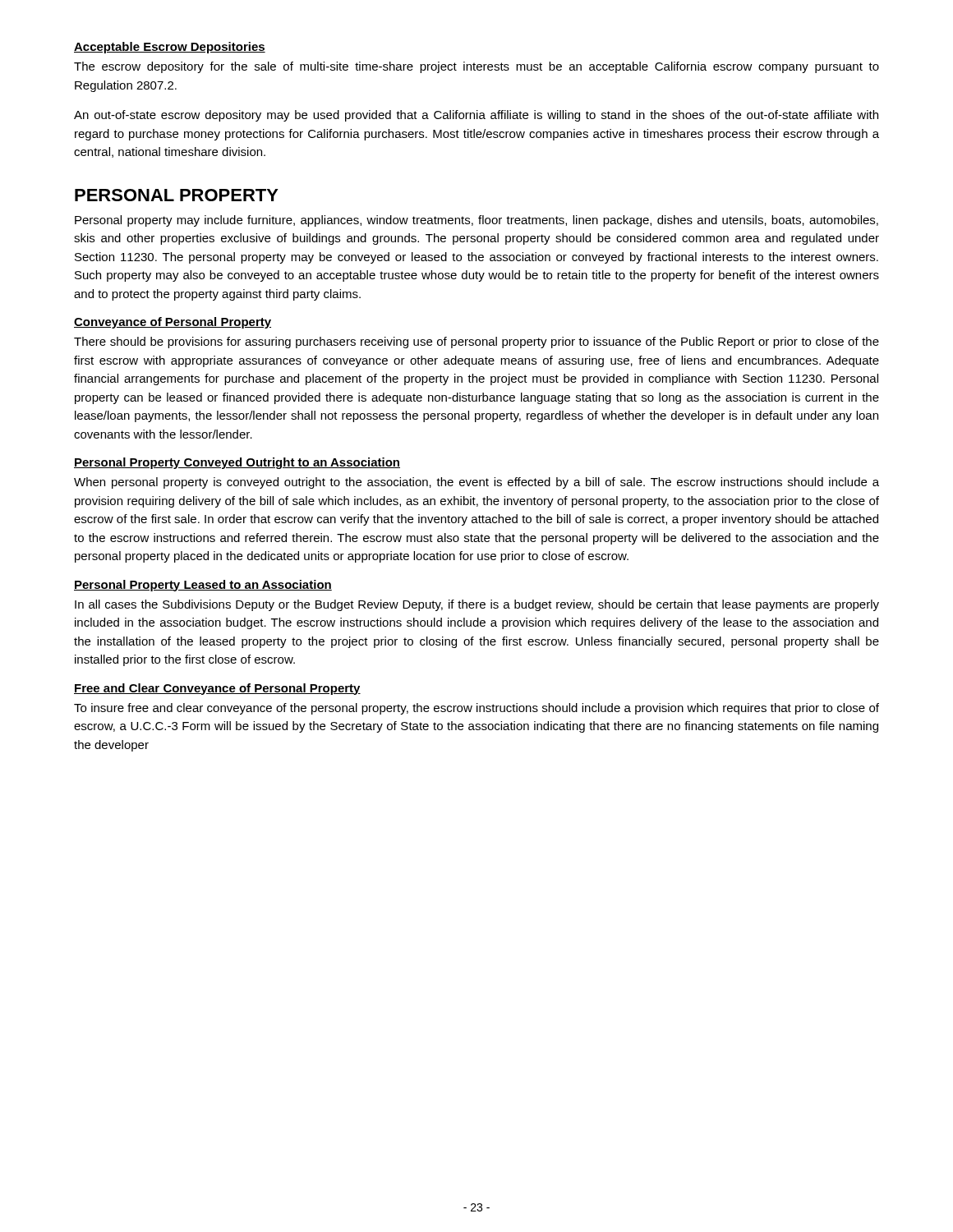Find "Personal Property Leased to an Association" on this page

(x=203, y=584)
